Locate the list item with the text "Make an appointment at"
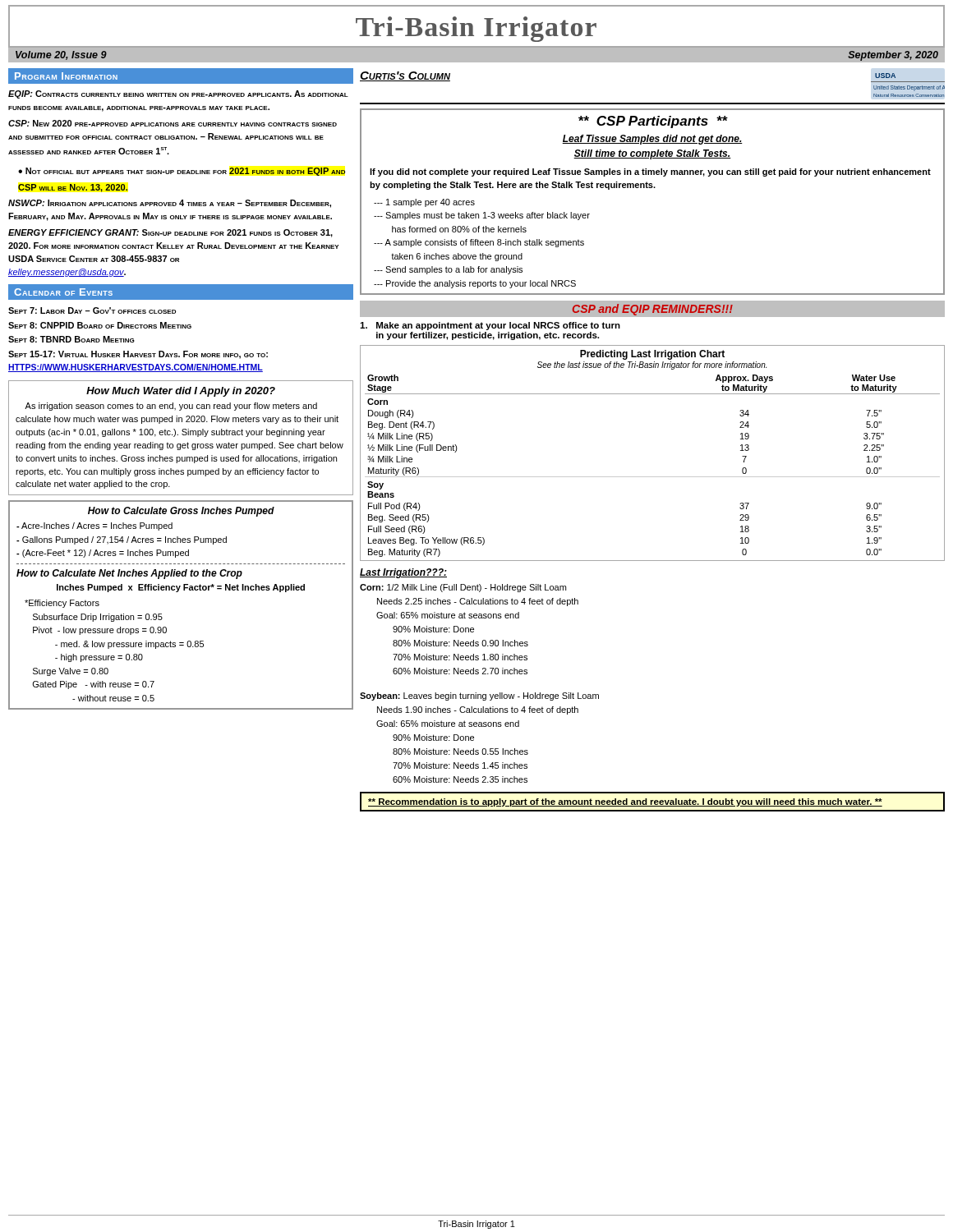The width and height of the screenshot is (953, 1232). coord(490,330)
